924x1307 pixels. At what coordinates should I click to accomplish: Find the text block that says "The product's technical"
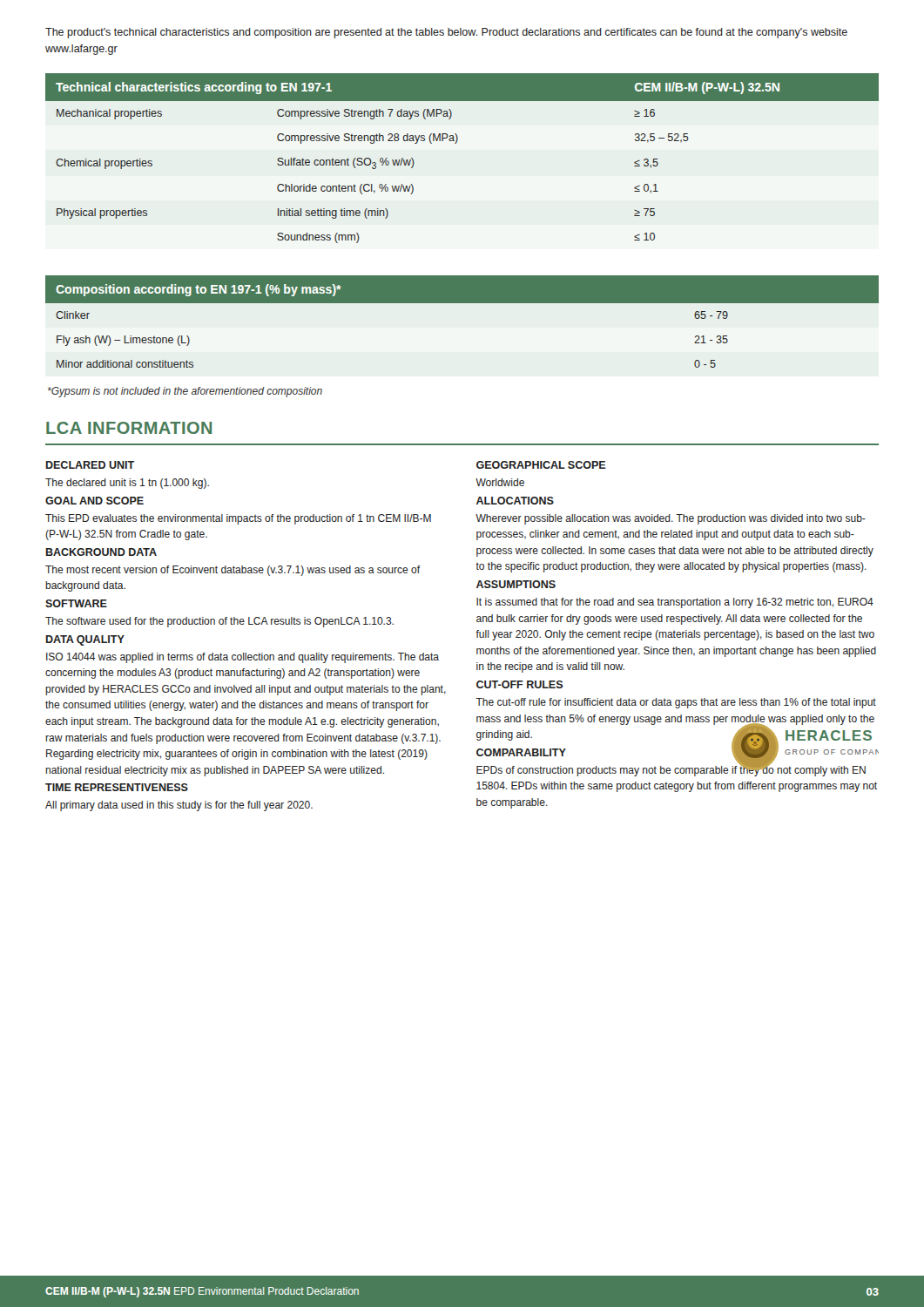click(446, 40)
